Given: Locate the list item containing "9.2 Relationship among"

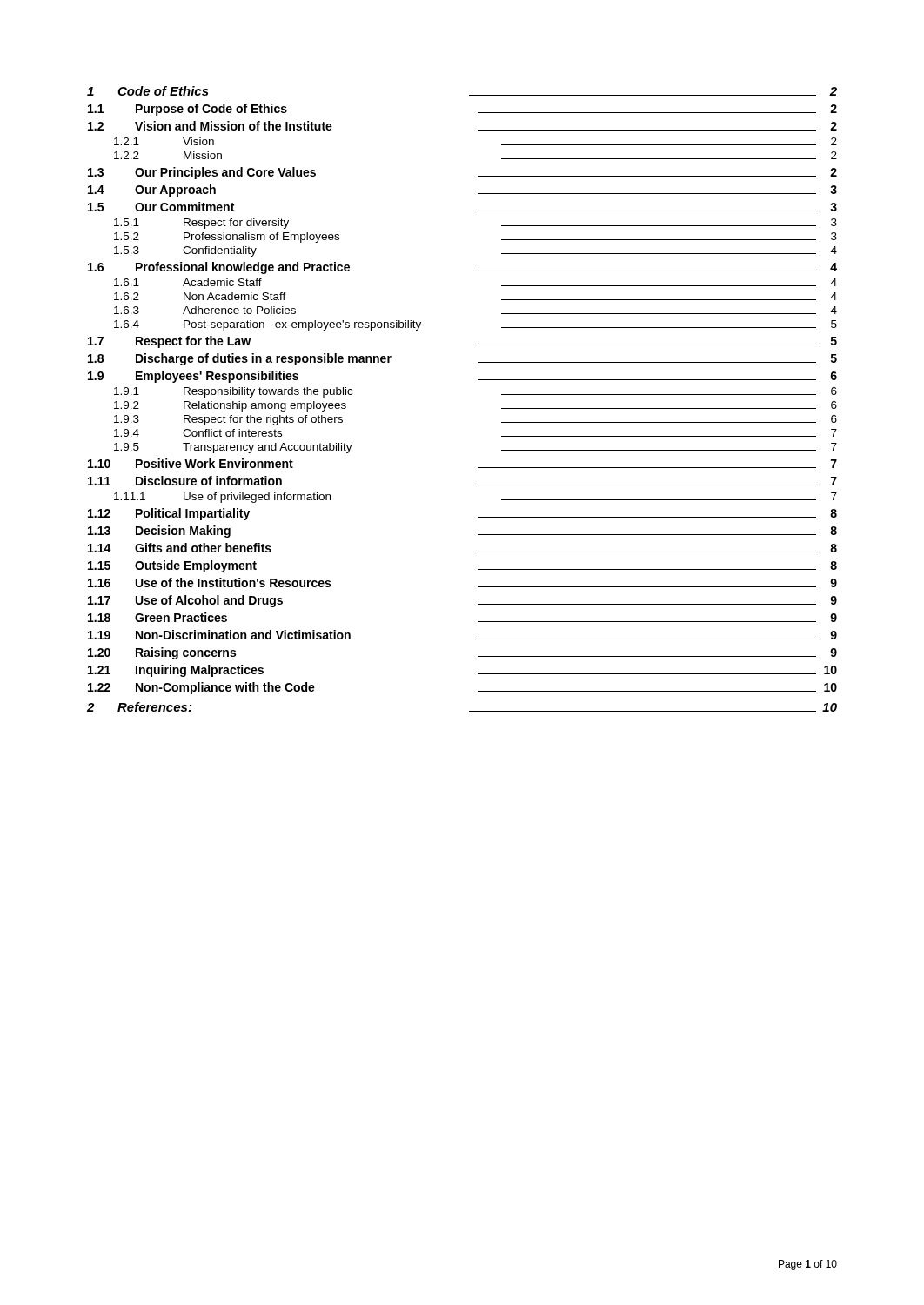Looking at the screenshot, I should [126, 406].
